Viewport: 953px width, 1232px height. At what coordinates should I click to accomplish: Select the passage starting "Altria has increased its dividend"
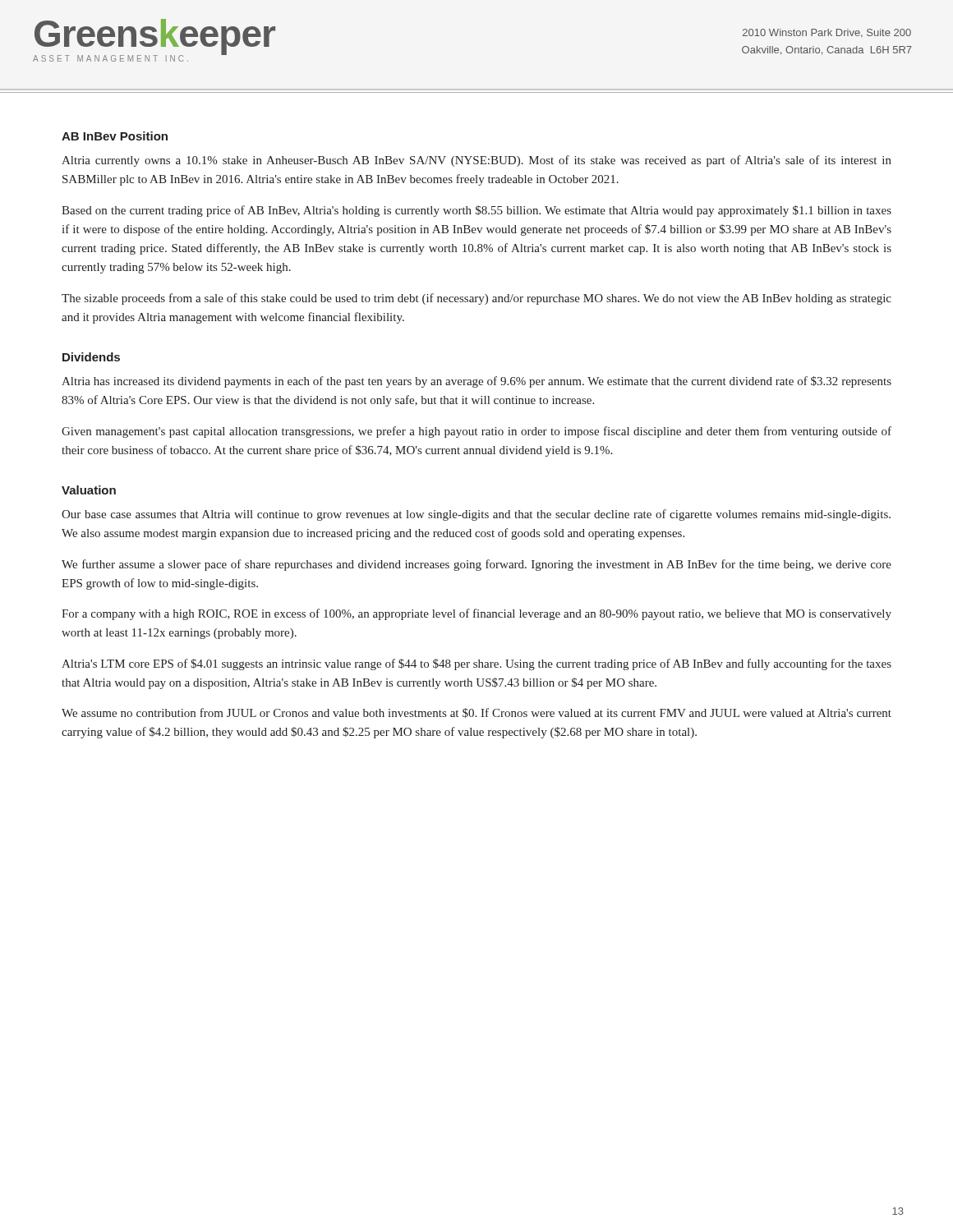point(476,391)
